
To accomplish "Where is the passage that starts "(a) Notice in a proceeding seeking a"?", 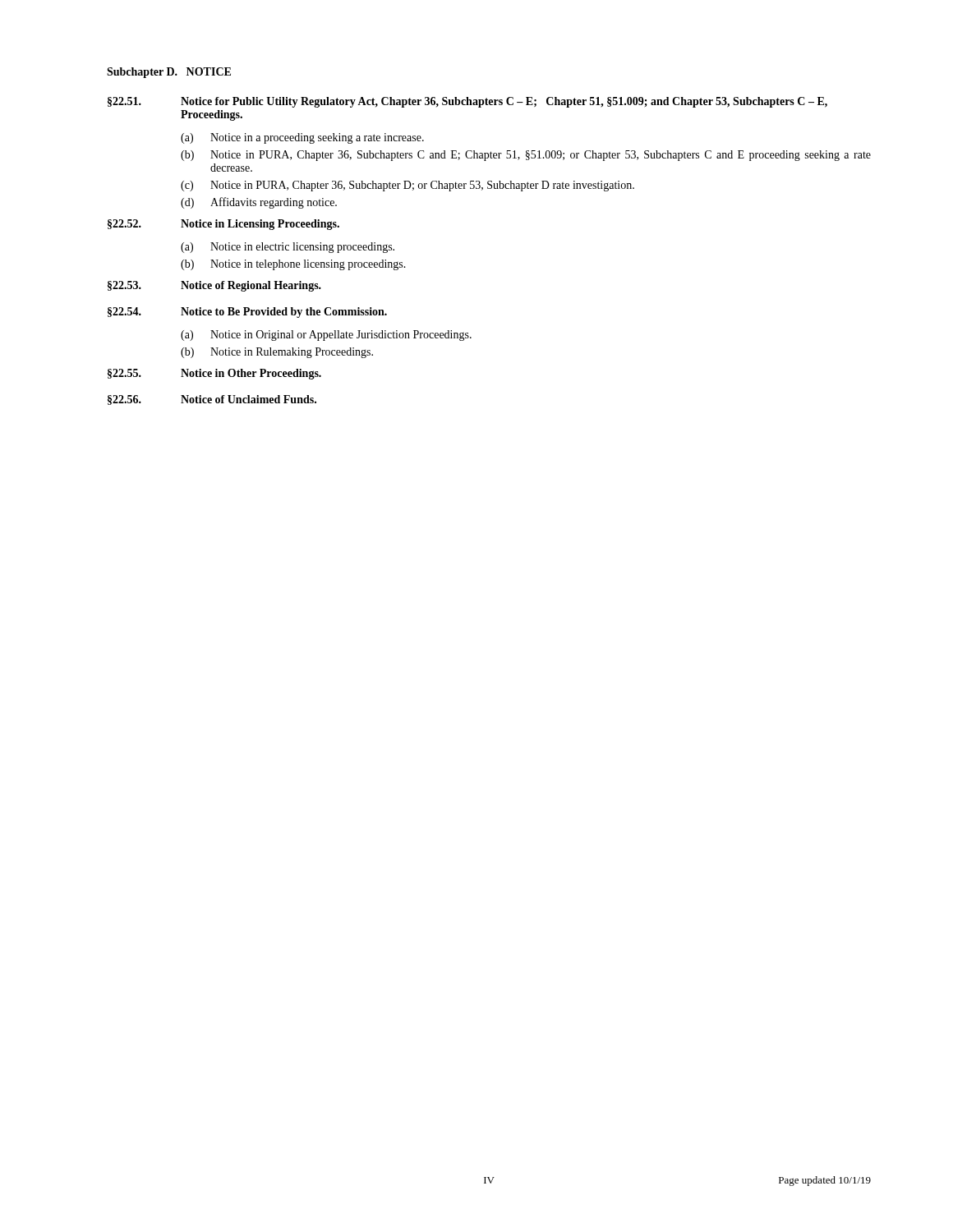I will point(302,138).
